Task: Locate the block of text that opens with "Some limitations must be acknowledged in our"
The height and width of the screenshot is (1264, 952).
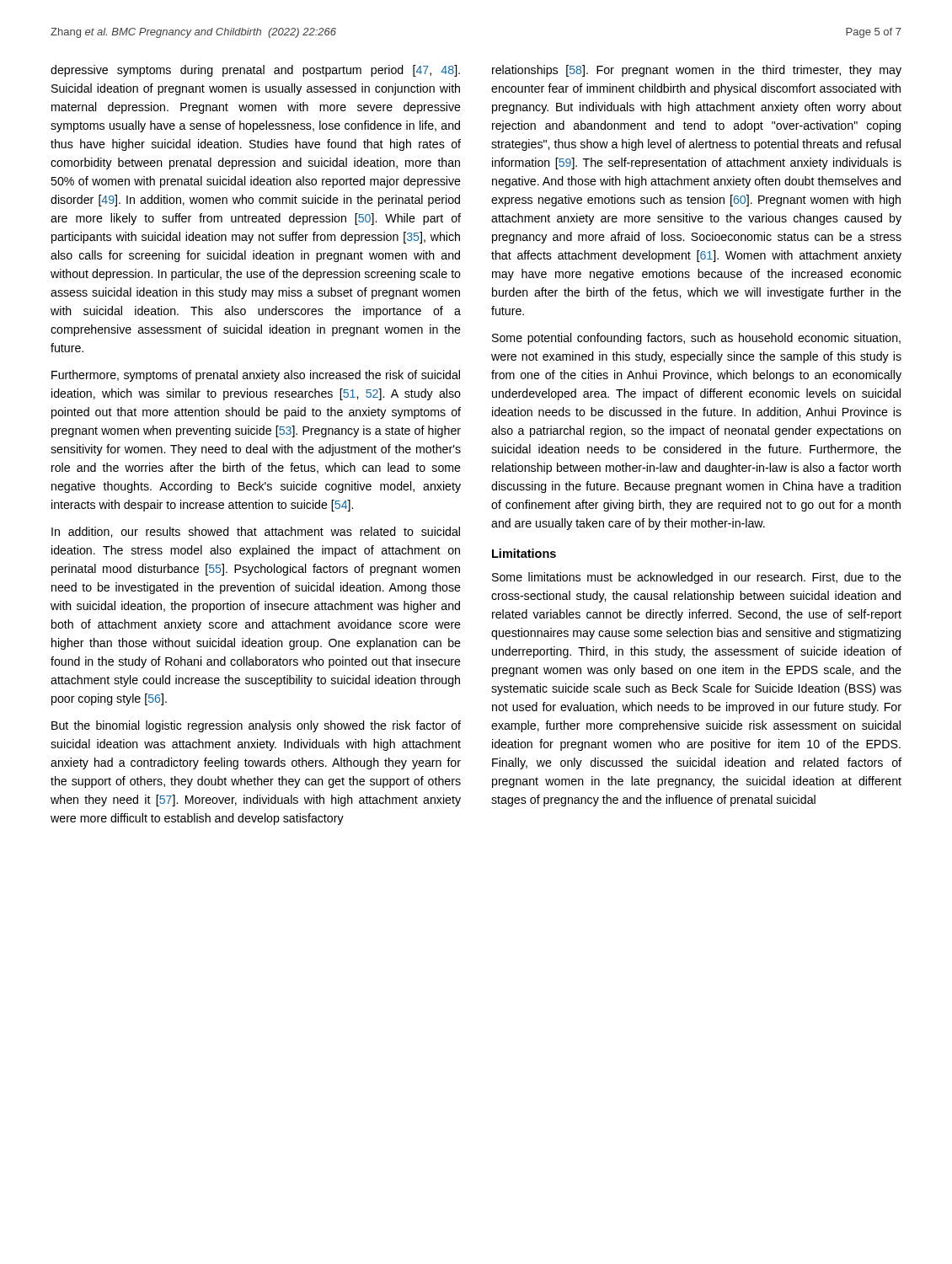Action: pyautogui.click(x=696, y=689)
